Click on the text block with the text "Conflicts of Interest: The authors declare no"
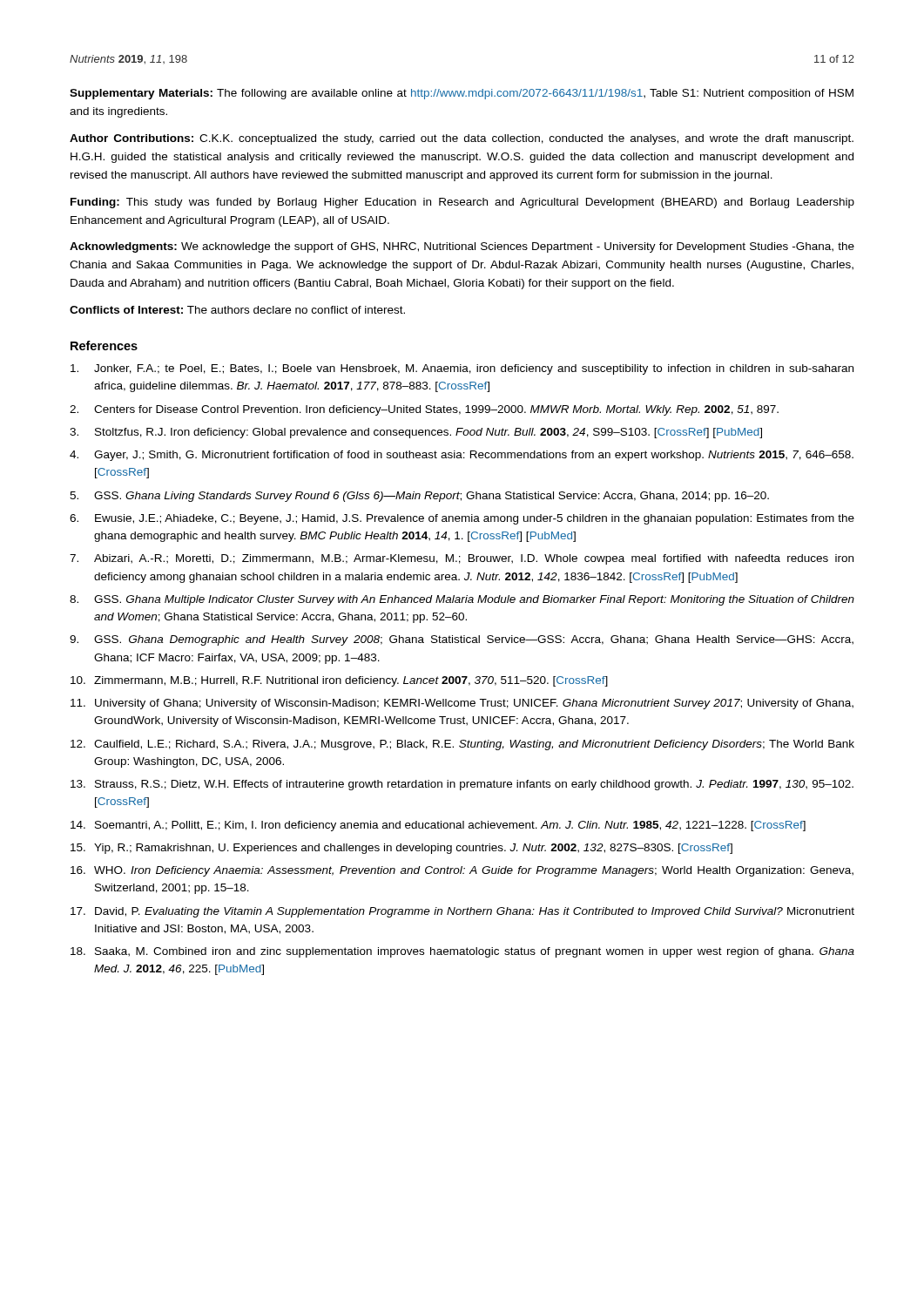The image size is (924, 1307). (x=238, y=310)
